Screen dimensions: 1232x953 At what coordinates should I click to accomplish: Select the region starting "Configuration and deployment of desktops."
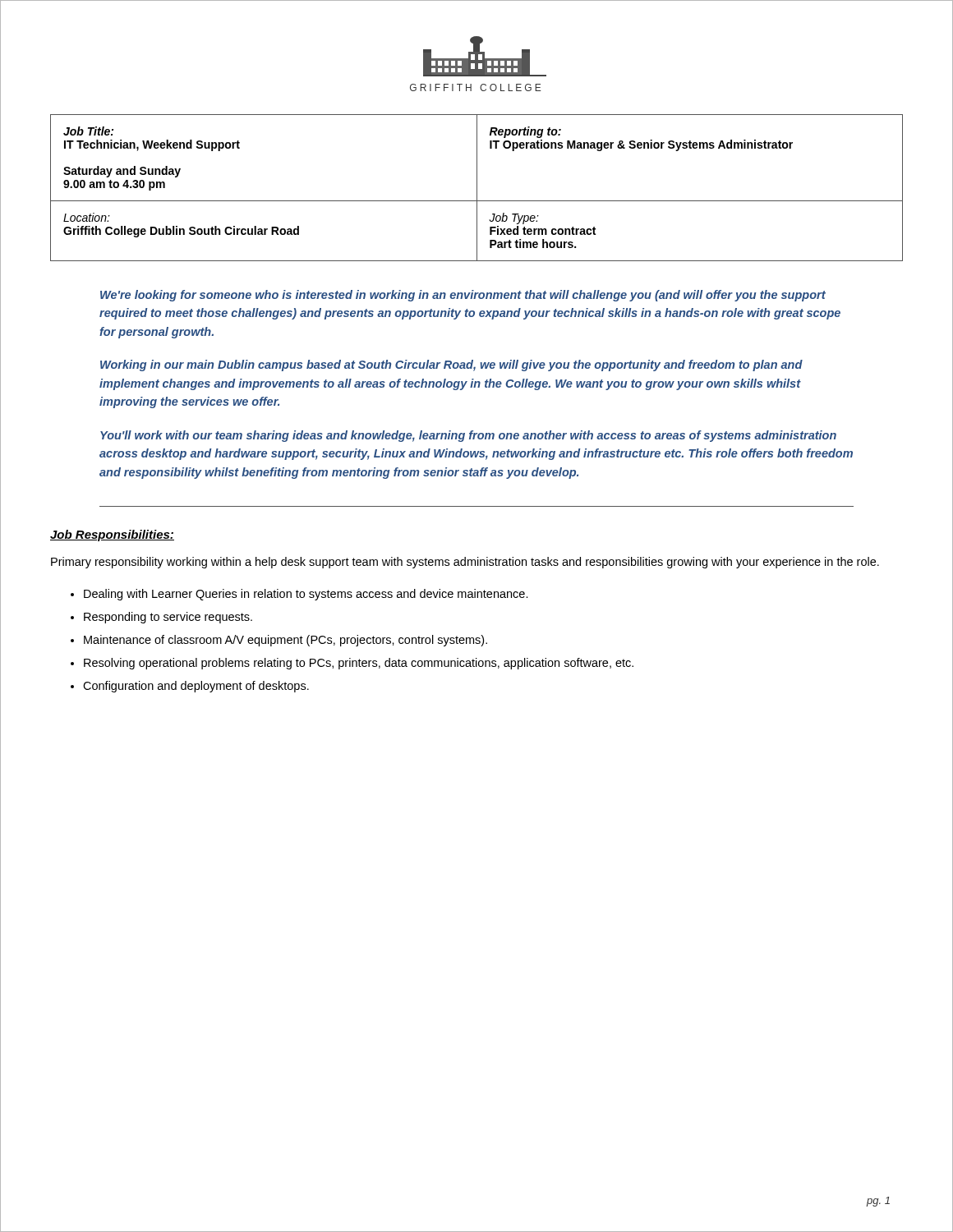click(x=196, y=686)
